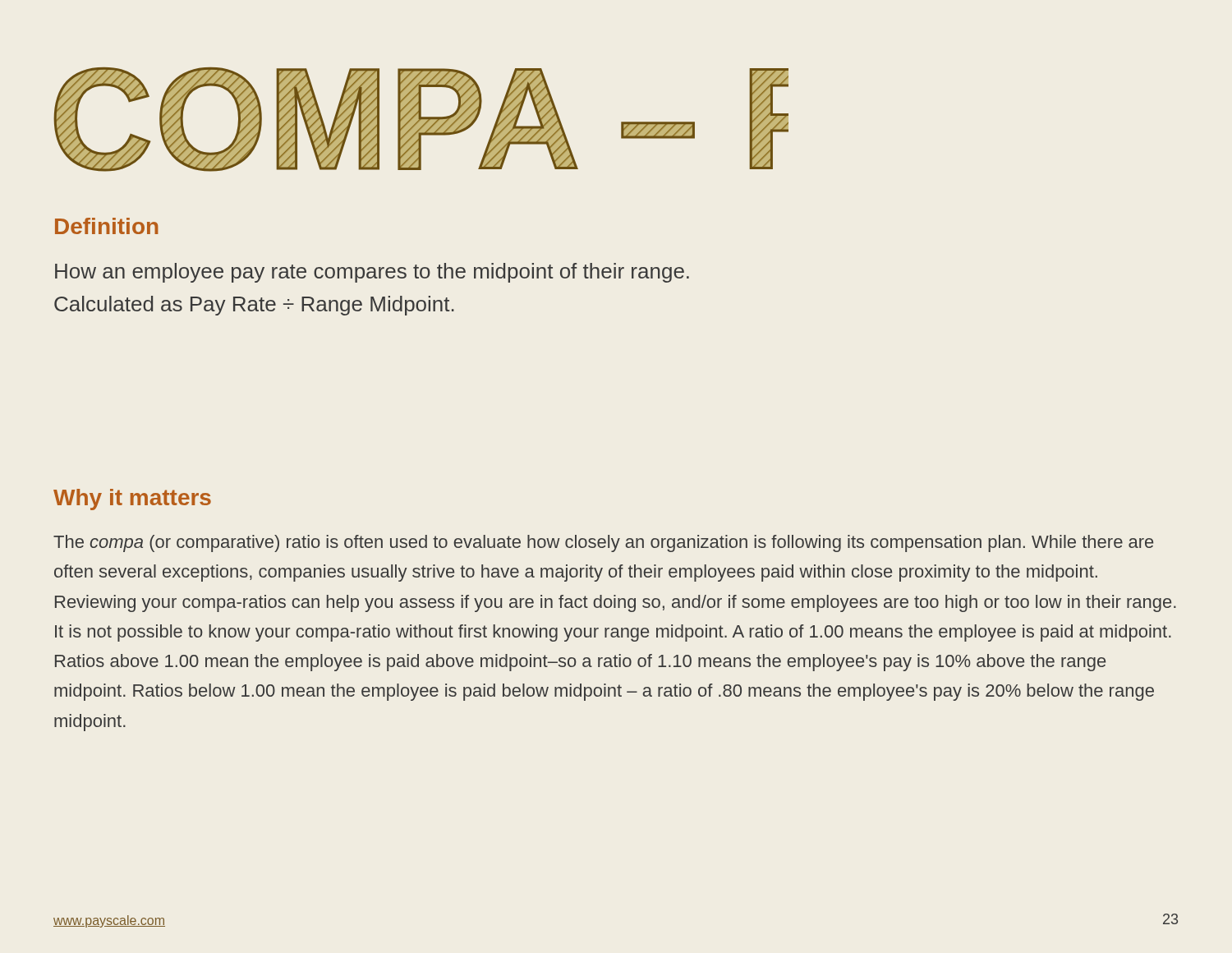Locate the block of text that opens with "How an employee pay"
The width and height of the screenshot is (1232, 953).
click(372, 288)
